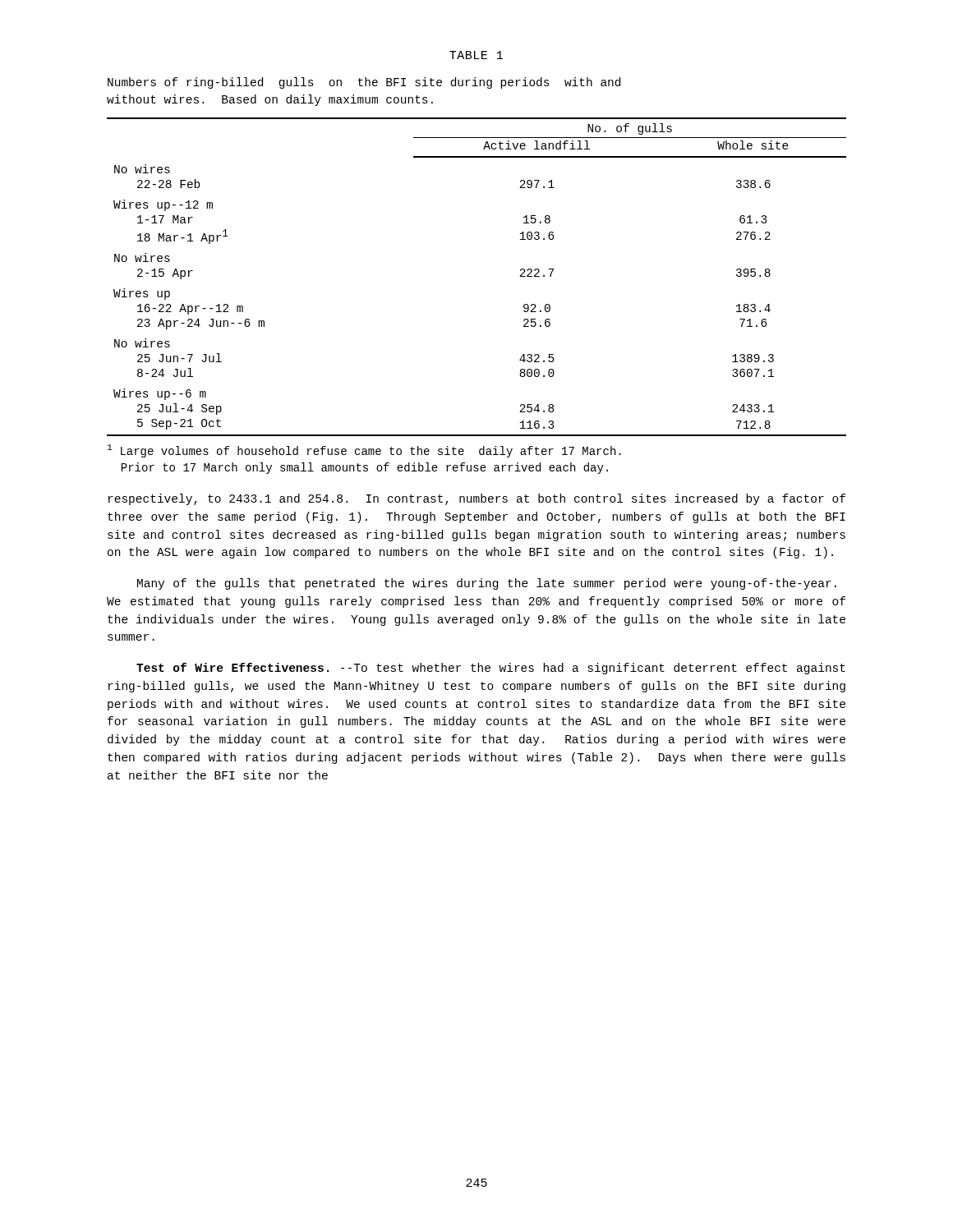The image size is (953, 1232).
Task: Find the text block containing "respectively, to 2433.1 and 254.8. In"
Action: pyautogui.click(x=476, y=526)
